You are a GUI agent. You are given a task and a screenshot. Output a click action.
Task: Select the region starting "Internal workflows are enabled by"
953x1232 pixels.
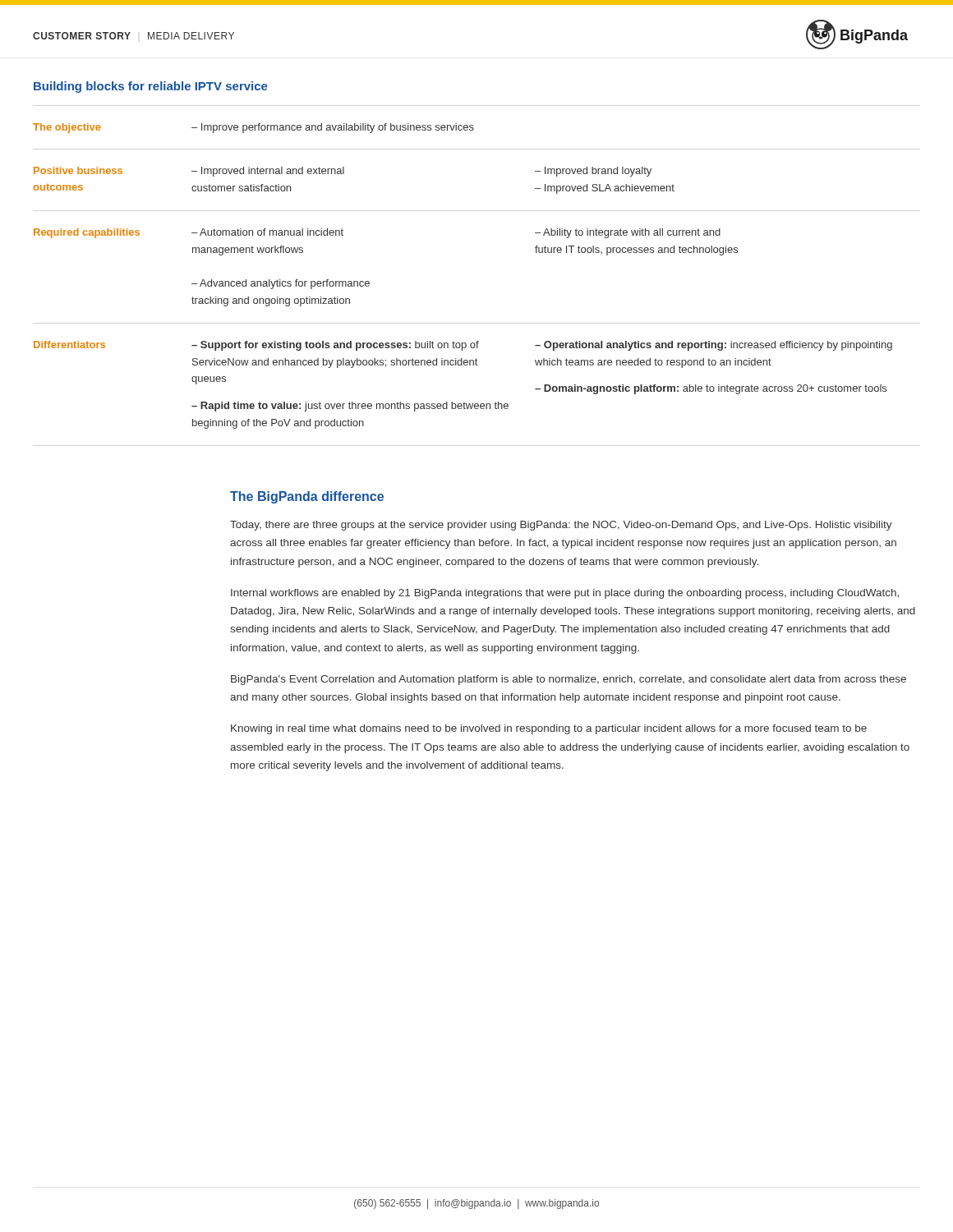tap(573, 620)
